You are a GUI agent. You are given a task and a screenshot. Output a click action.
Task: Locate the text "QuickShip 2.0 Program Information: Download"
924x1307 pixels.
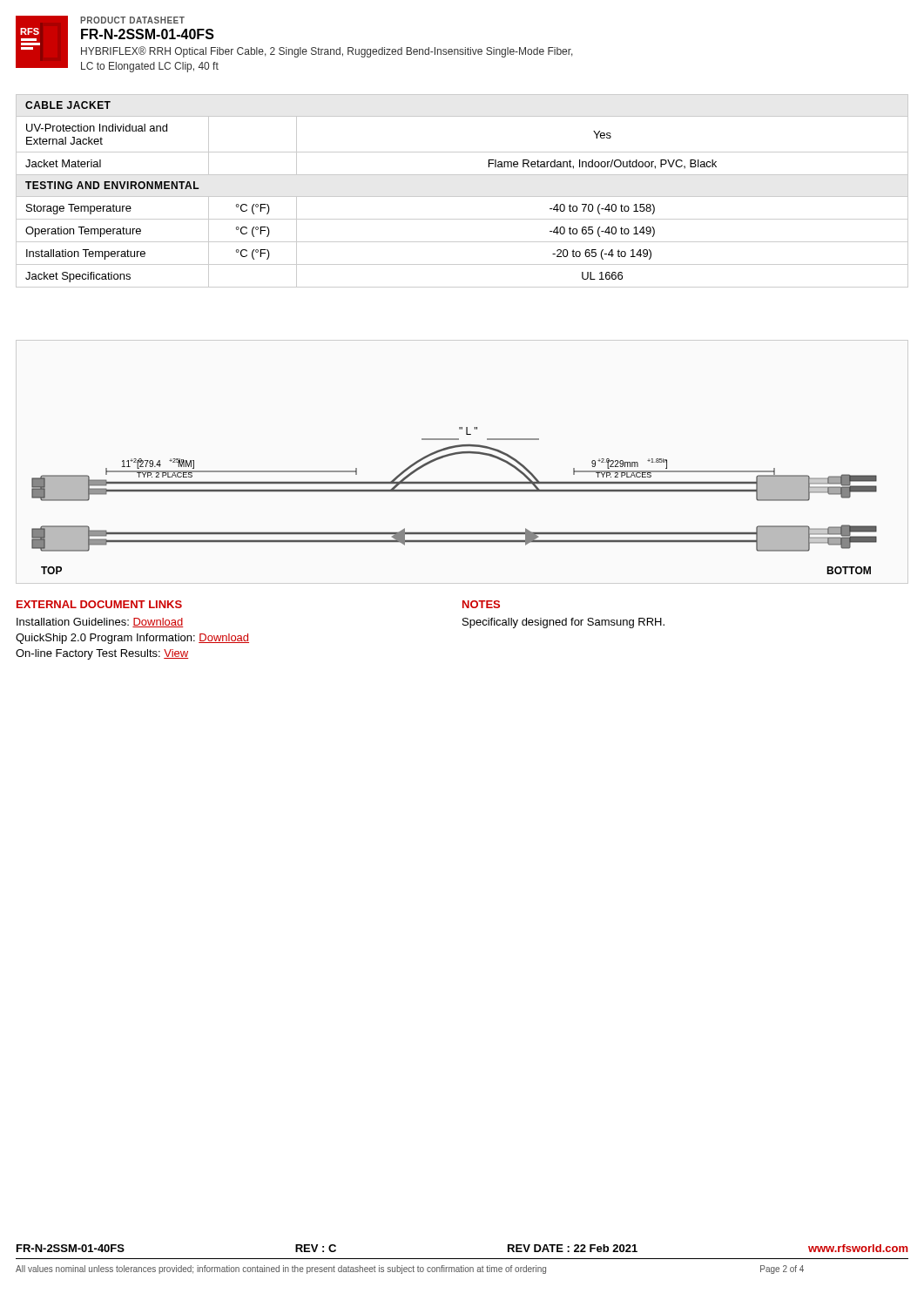pos(132,637)
